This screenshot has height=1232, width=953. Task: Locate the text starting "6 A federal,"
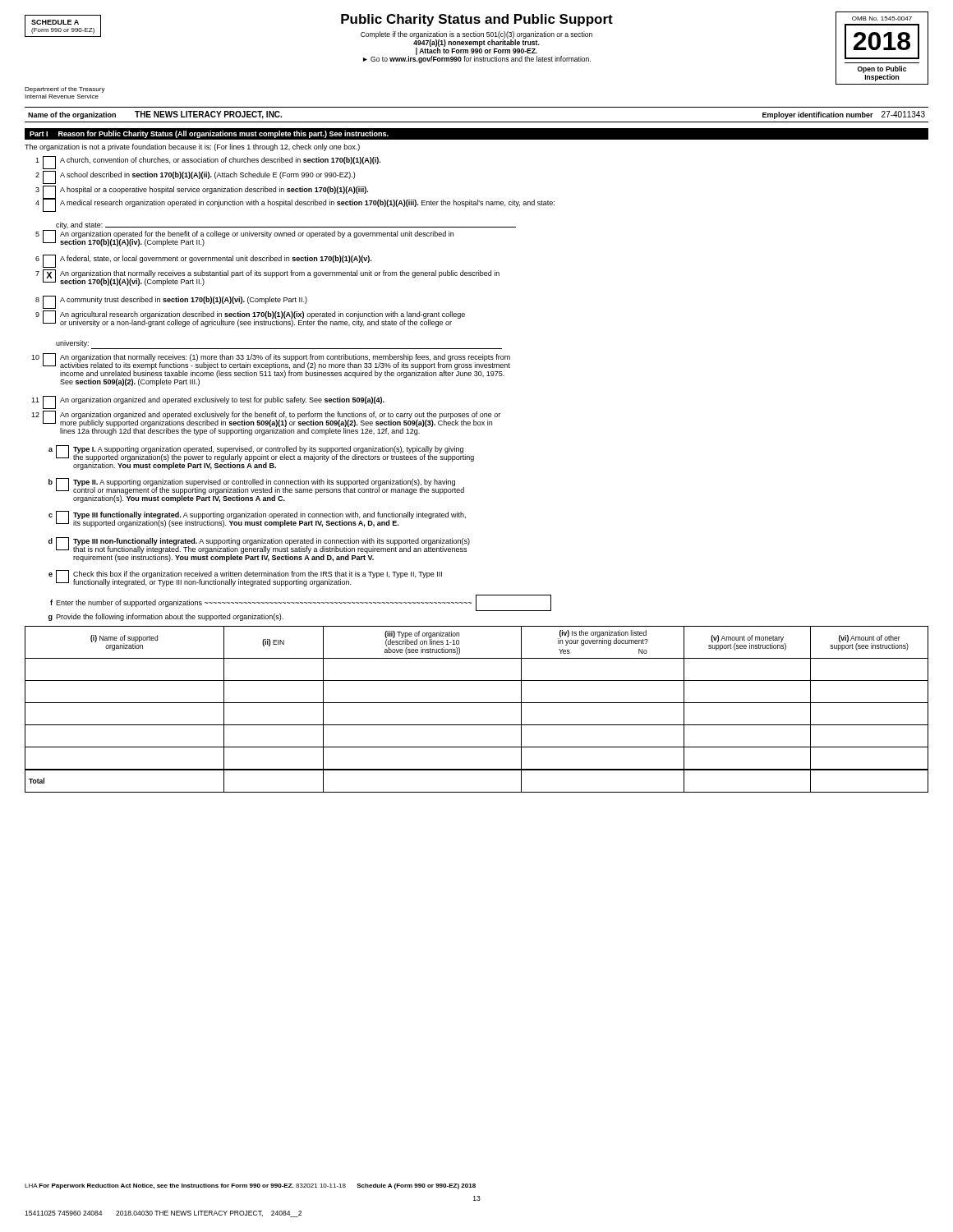tap(198, 261)
